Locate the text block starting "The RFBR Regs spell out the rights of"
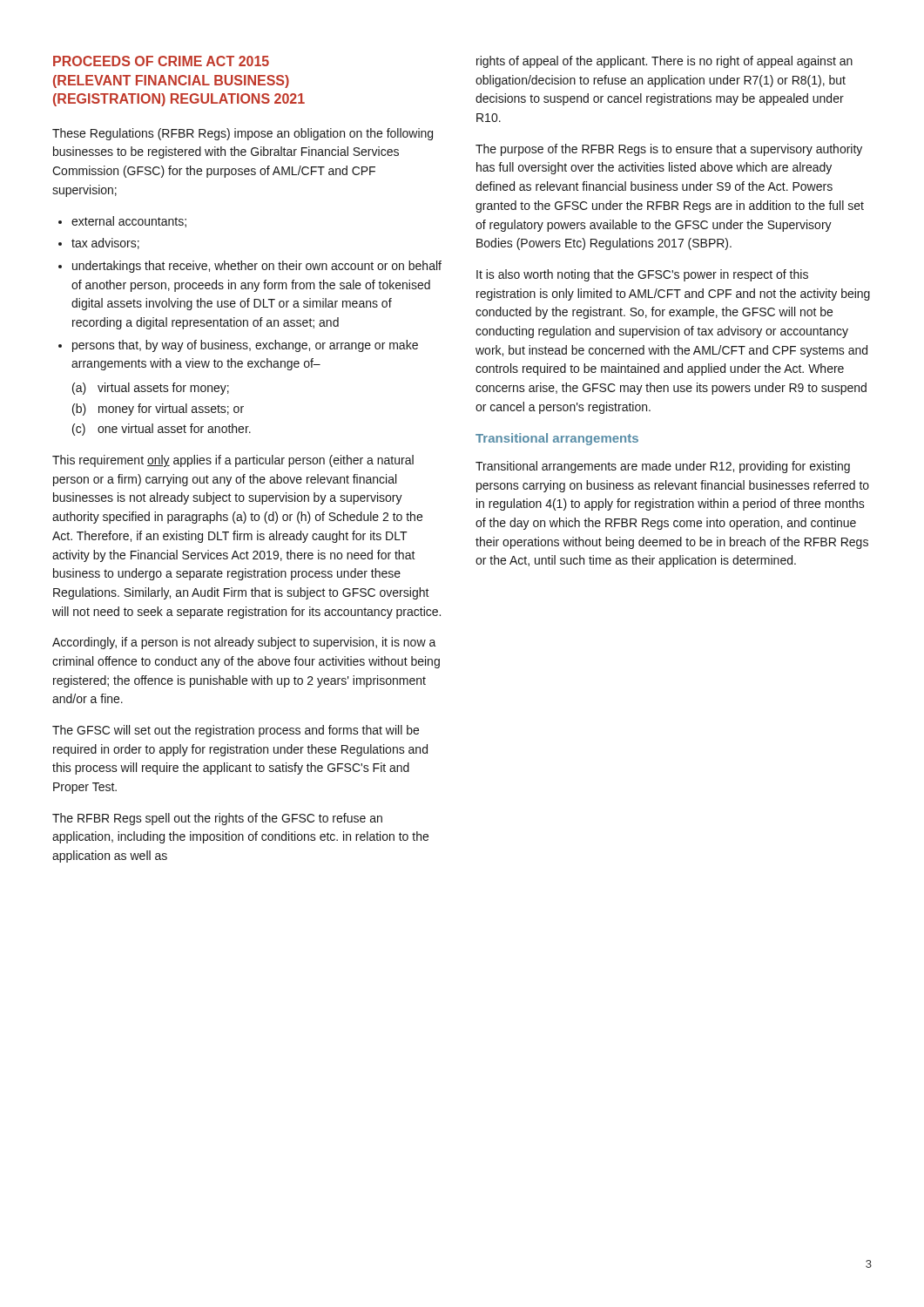 click(x=241, y=837)
